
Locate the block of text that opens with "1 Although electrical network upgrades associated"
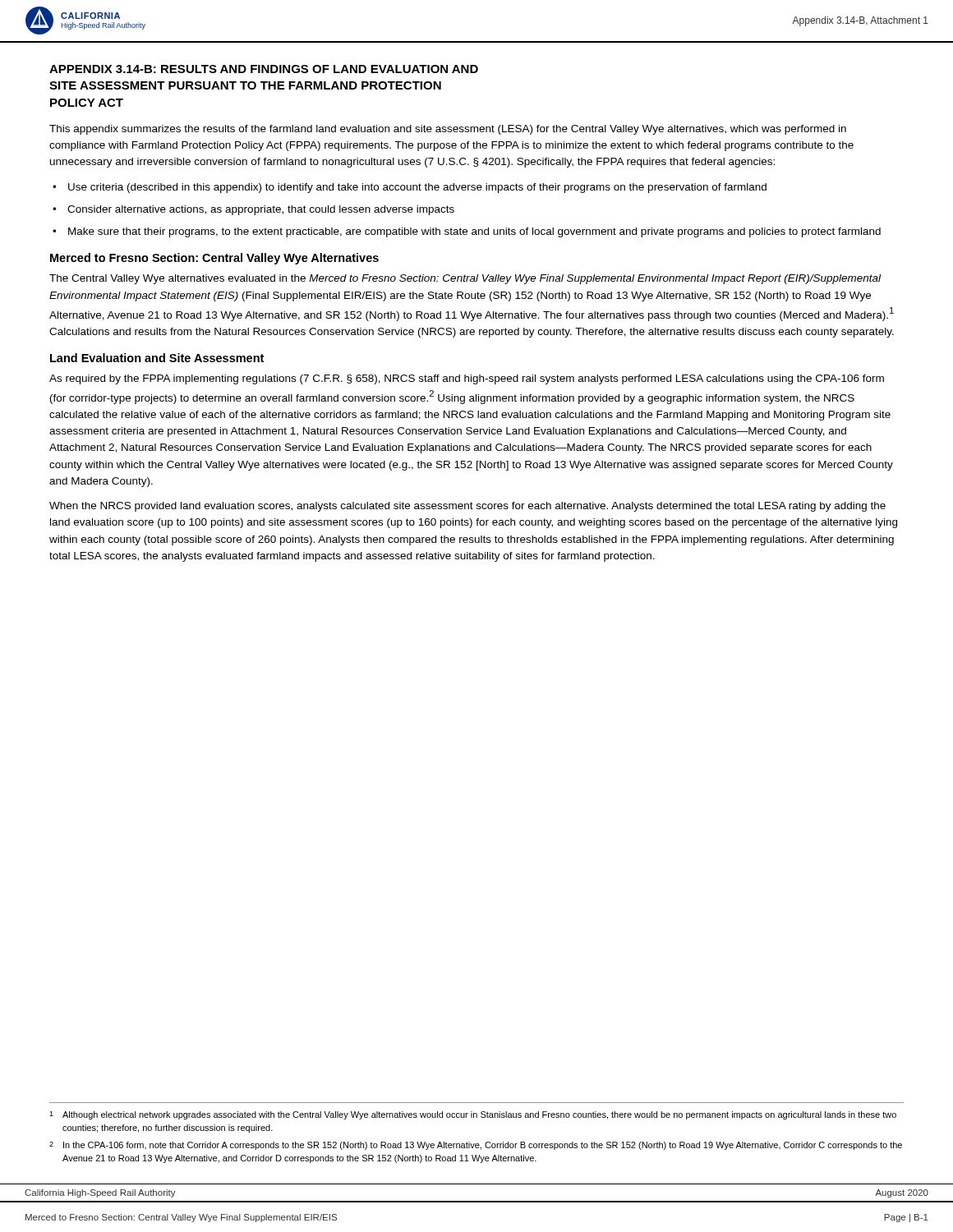coord(473,1121)
